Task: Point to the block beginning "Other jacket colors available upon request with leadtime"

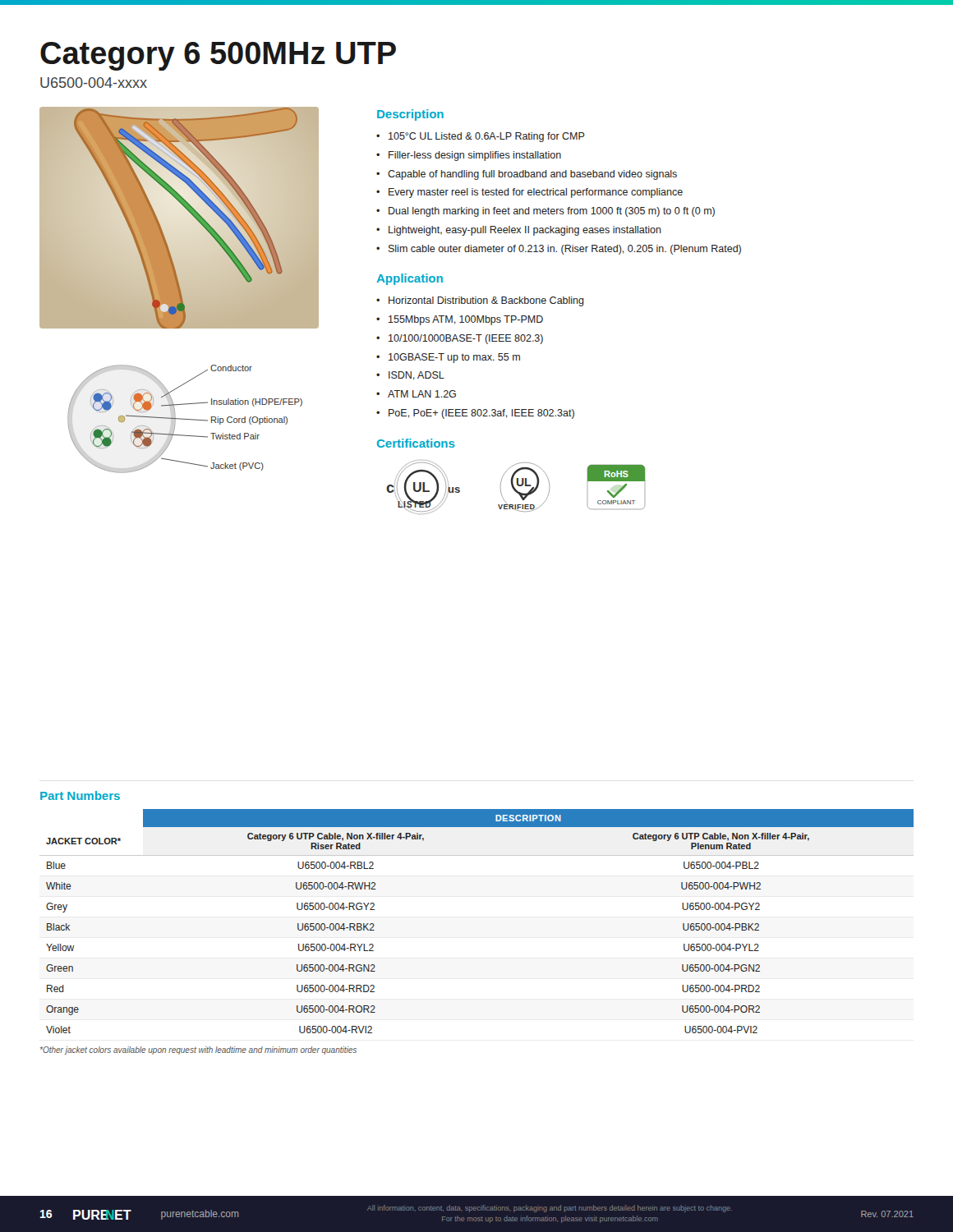Action: click(x=198, y=1050)
